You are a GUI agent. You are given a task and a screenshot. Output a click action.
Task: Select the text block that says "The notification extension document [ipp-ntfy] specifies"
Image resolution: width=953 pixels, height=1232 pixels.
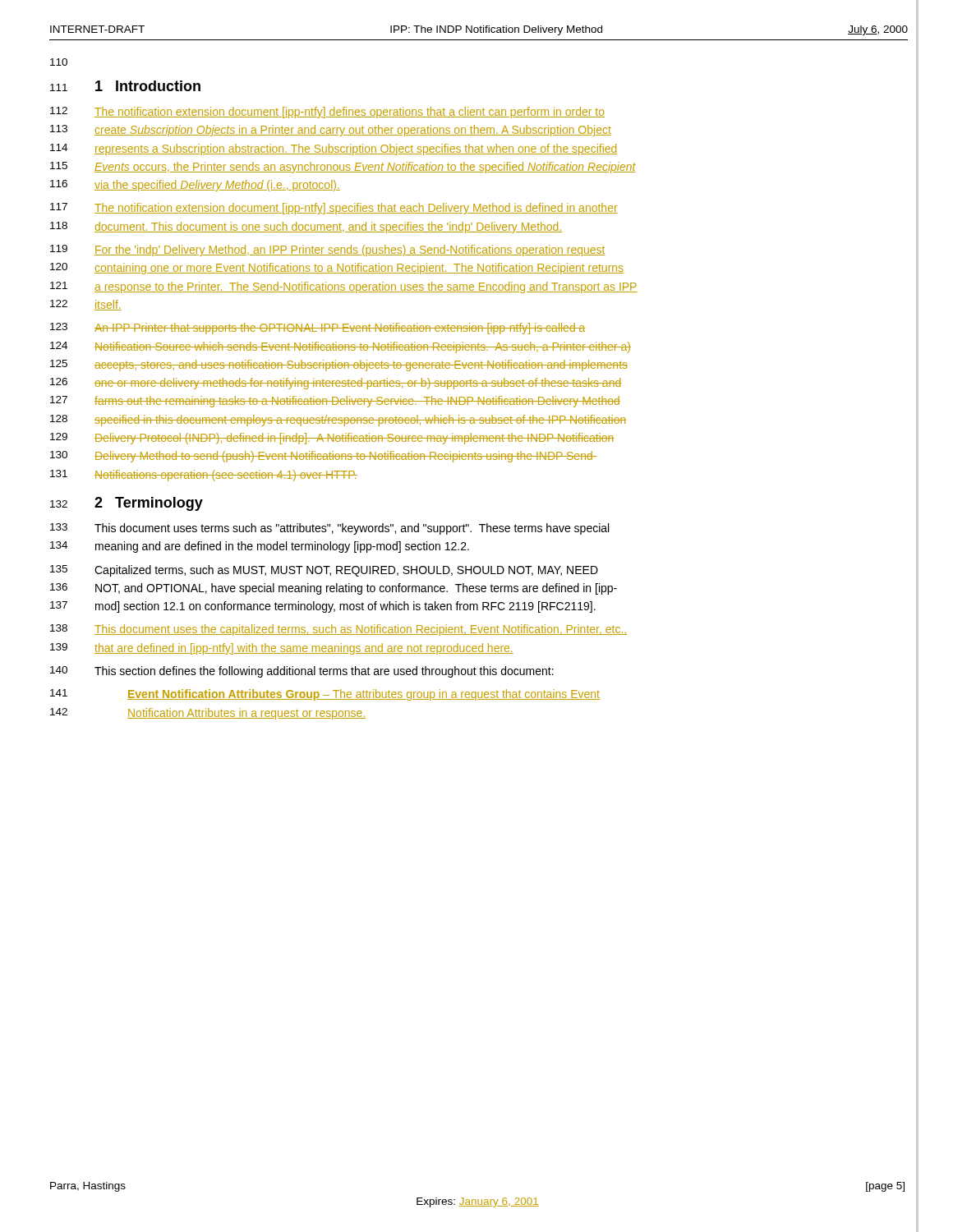point(356,208)
